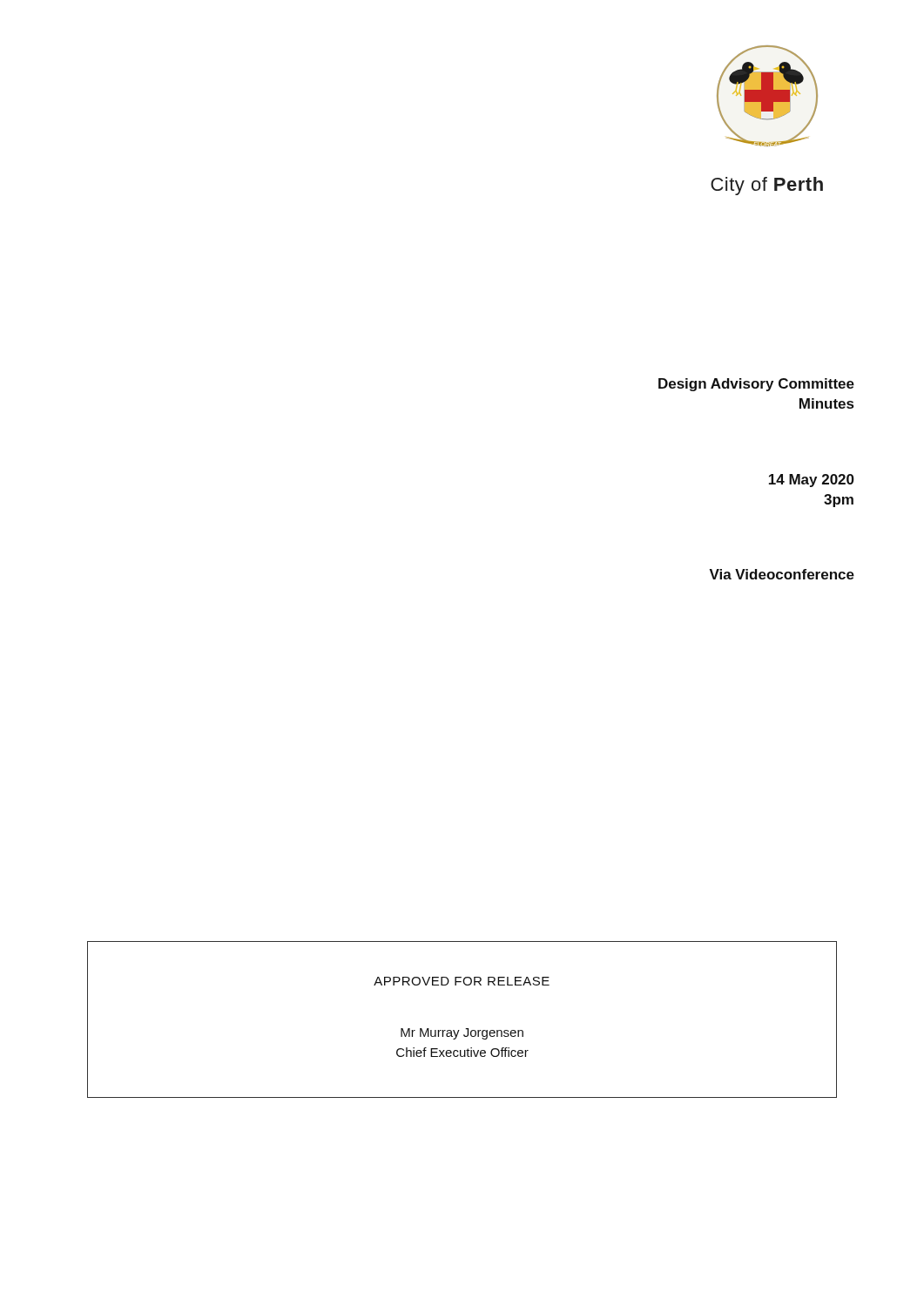Click where it says "Via Videoconference"
The image size is (924, 1307).
pos(782,575)
